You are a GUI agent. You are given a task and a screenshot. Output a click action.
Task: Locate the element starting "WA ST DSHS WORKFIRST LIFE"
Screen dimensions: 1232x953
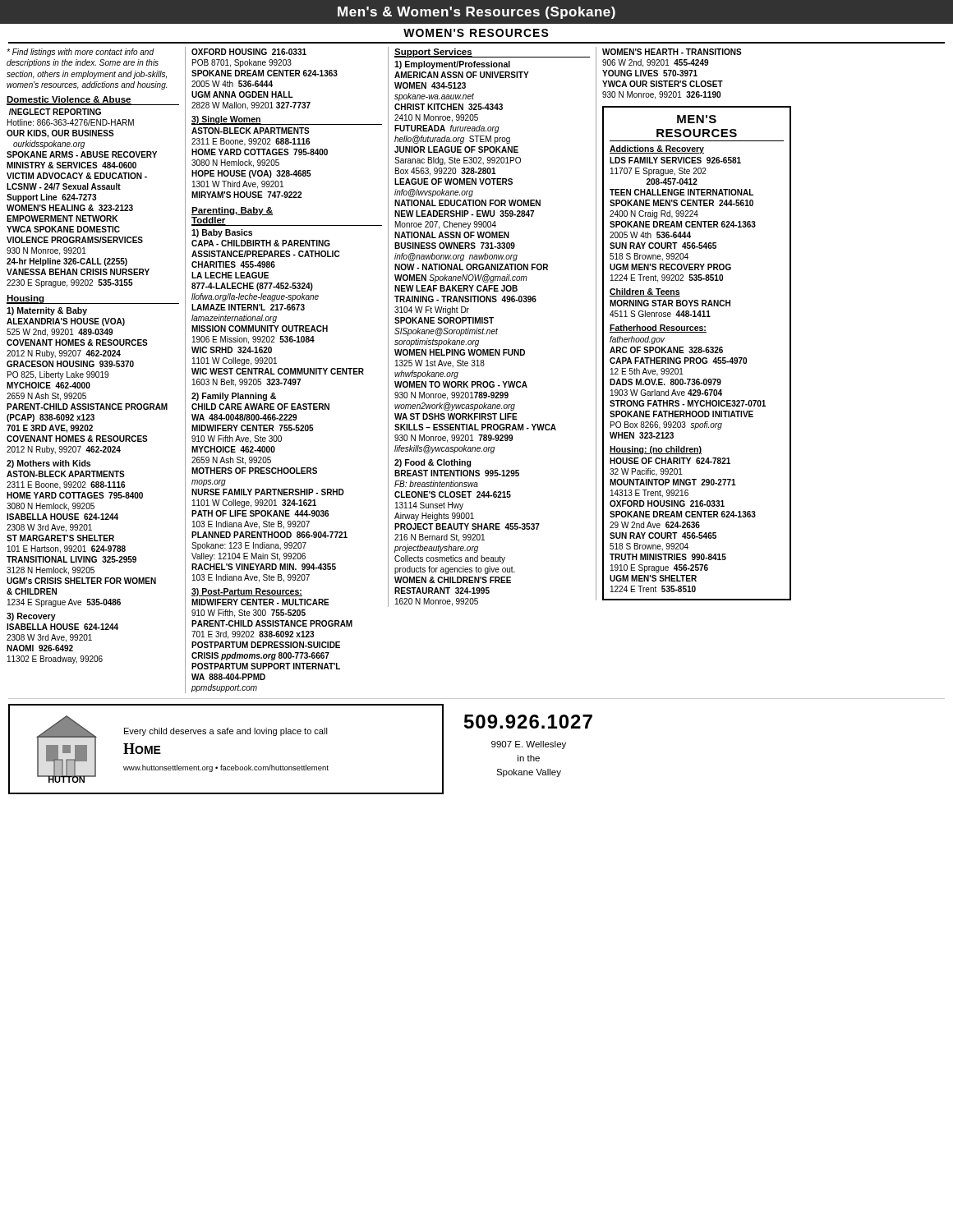[x=475, y=433]
